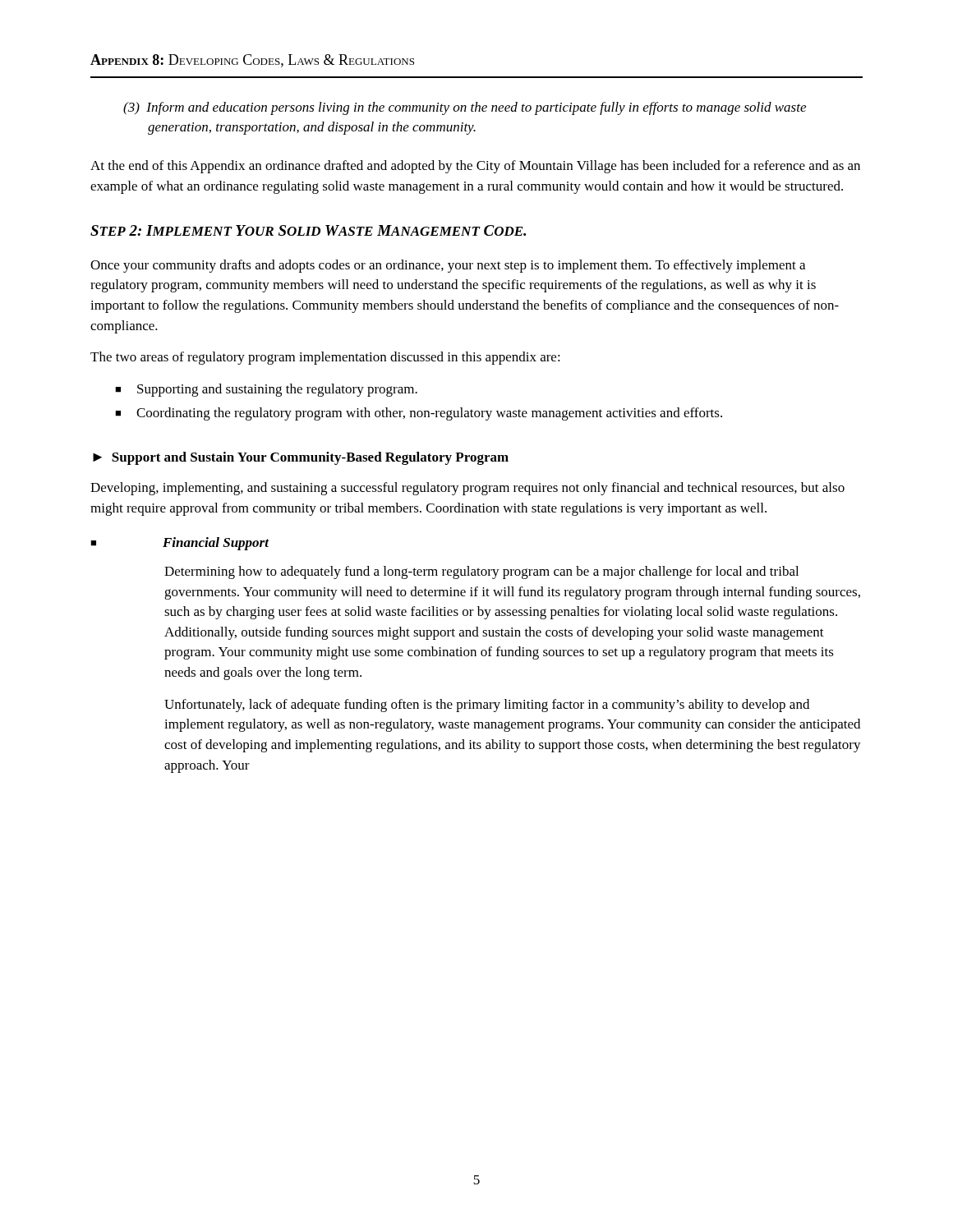Find the section header with the text "► Support and Sustain"

[x=299, y=457]
